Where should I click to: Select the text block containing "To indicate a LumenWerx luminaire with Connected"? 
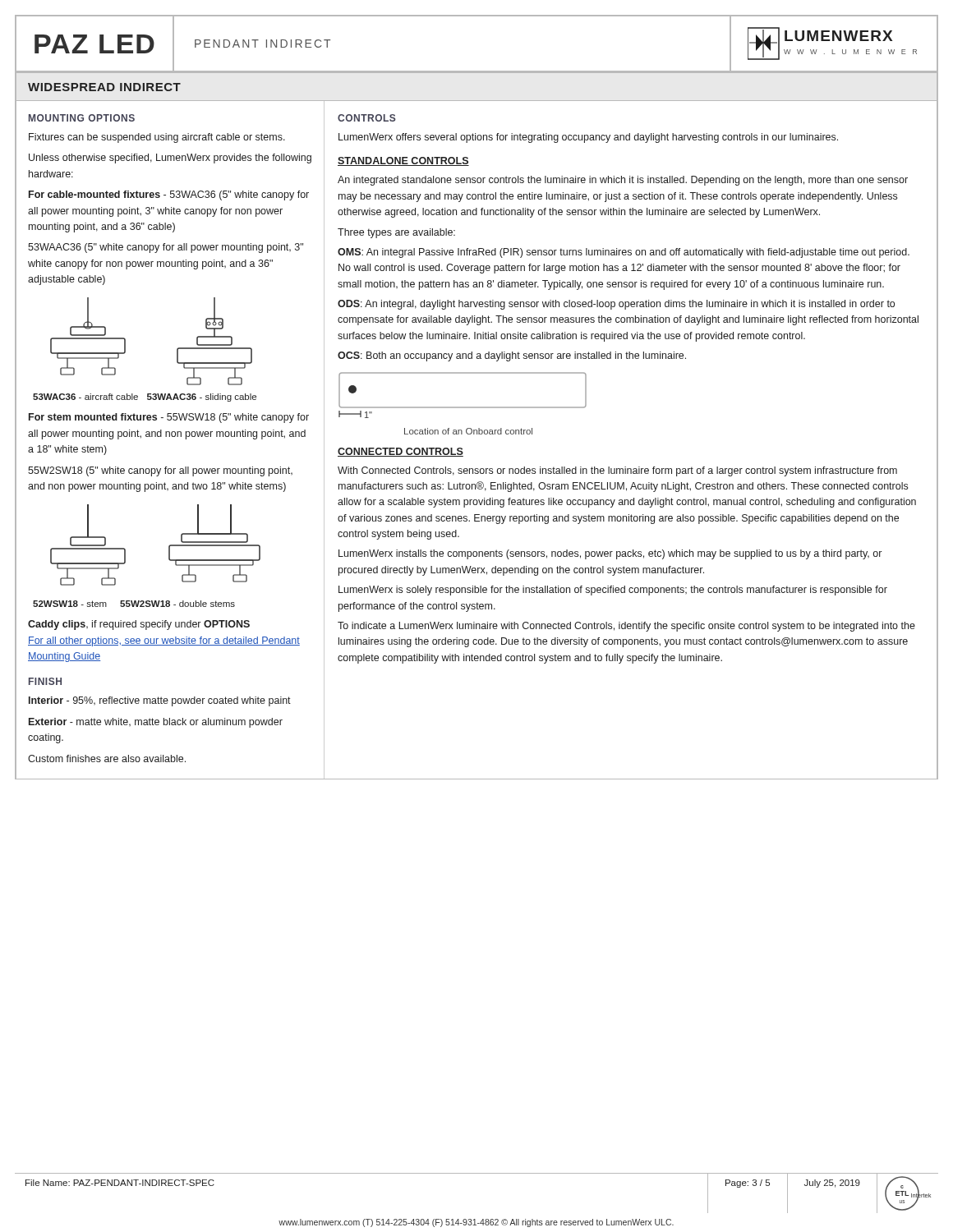[x=626, y=642]
